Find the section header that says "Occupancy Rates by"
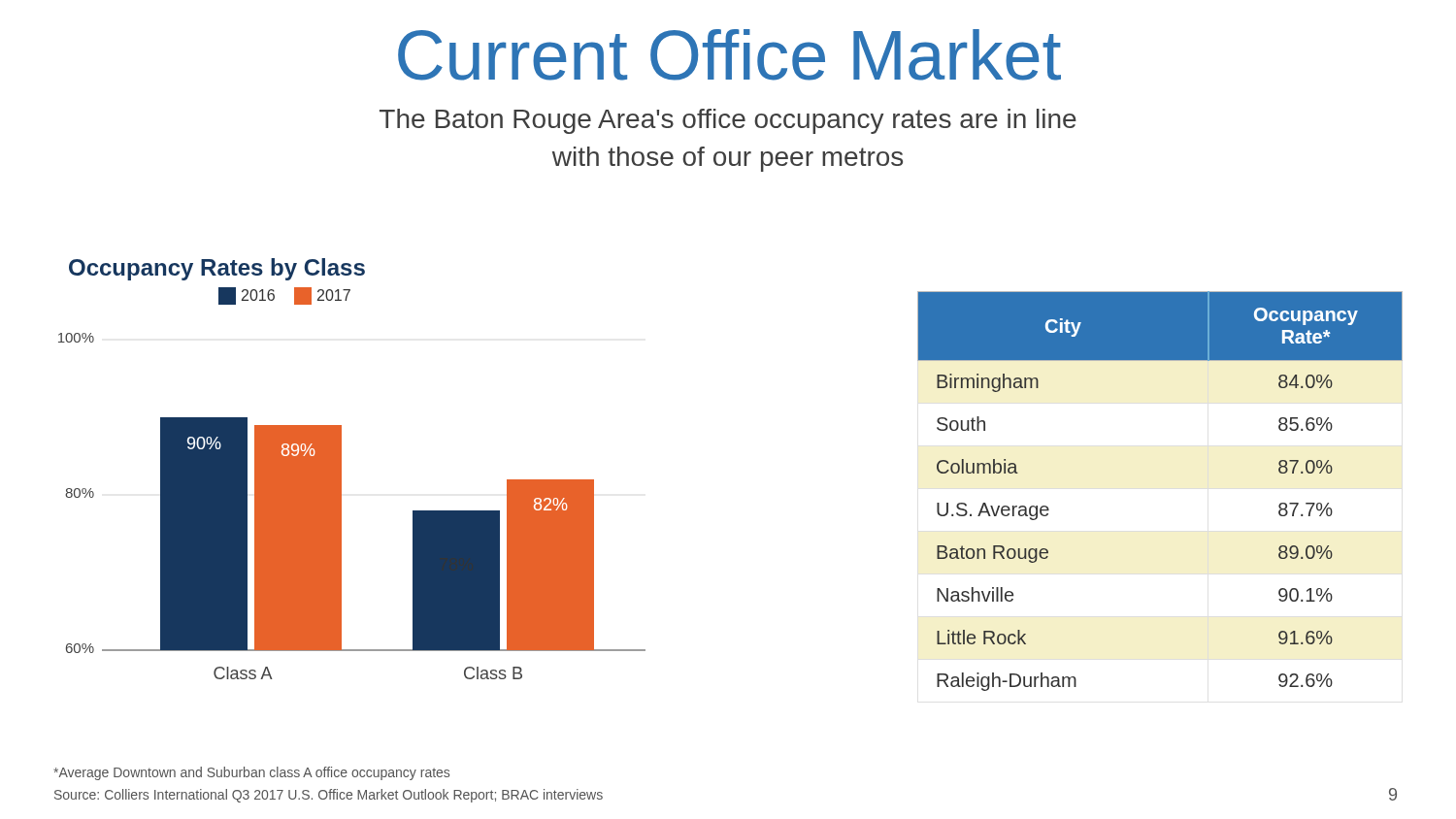Viewport: 1456px width, 819px height. [217, 267]
